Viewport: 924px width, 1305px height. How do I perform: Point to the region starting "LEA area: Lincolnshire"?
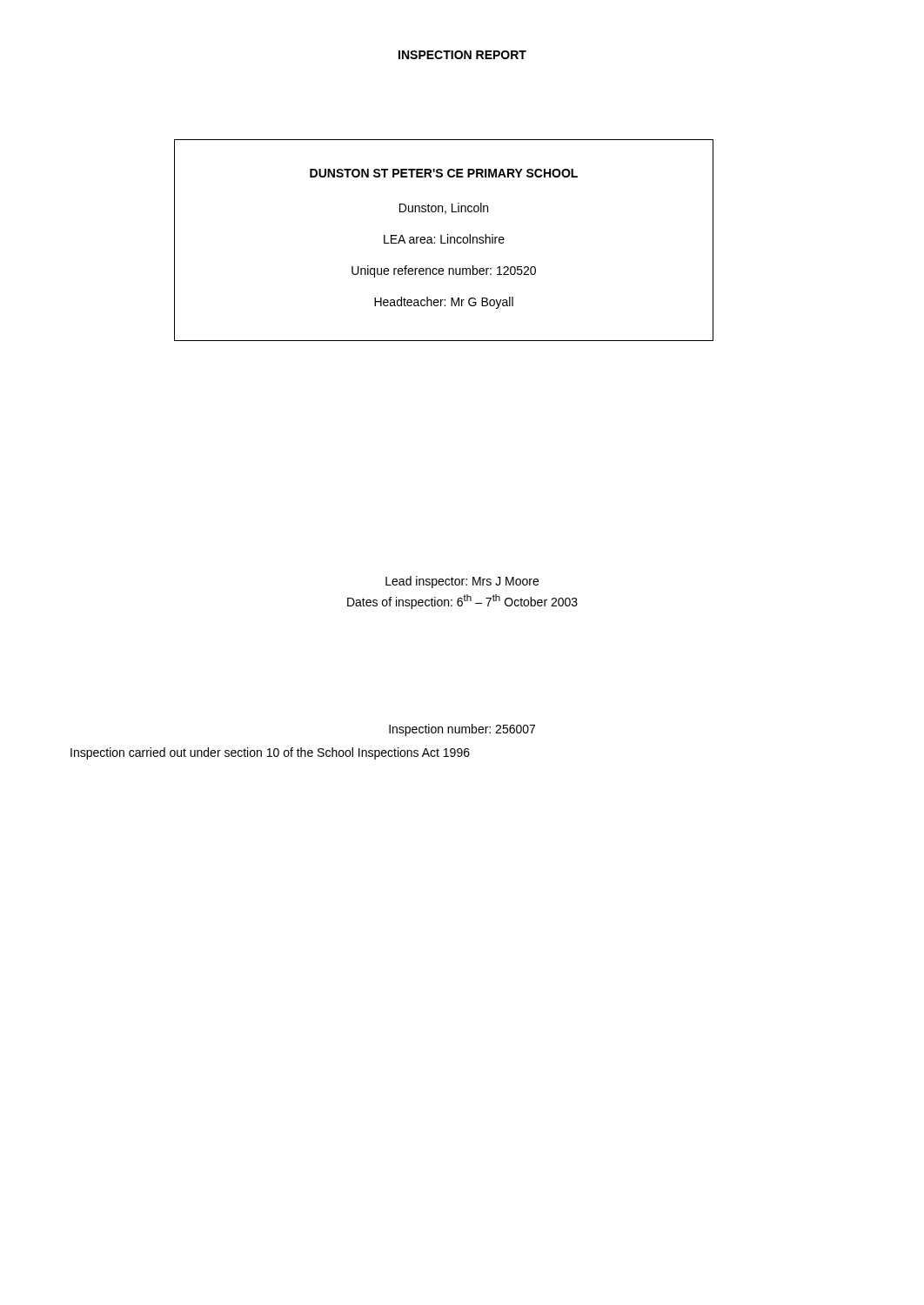(444, 239)
